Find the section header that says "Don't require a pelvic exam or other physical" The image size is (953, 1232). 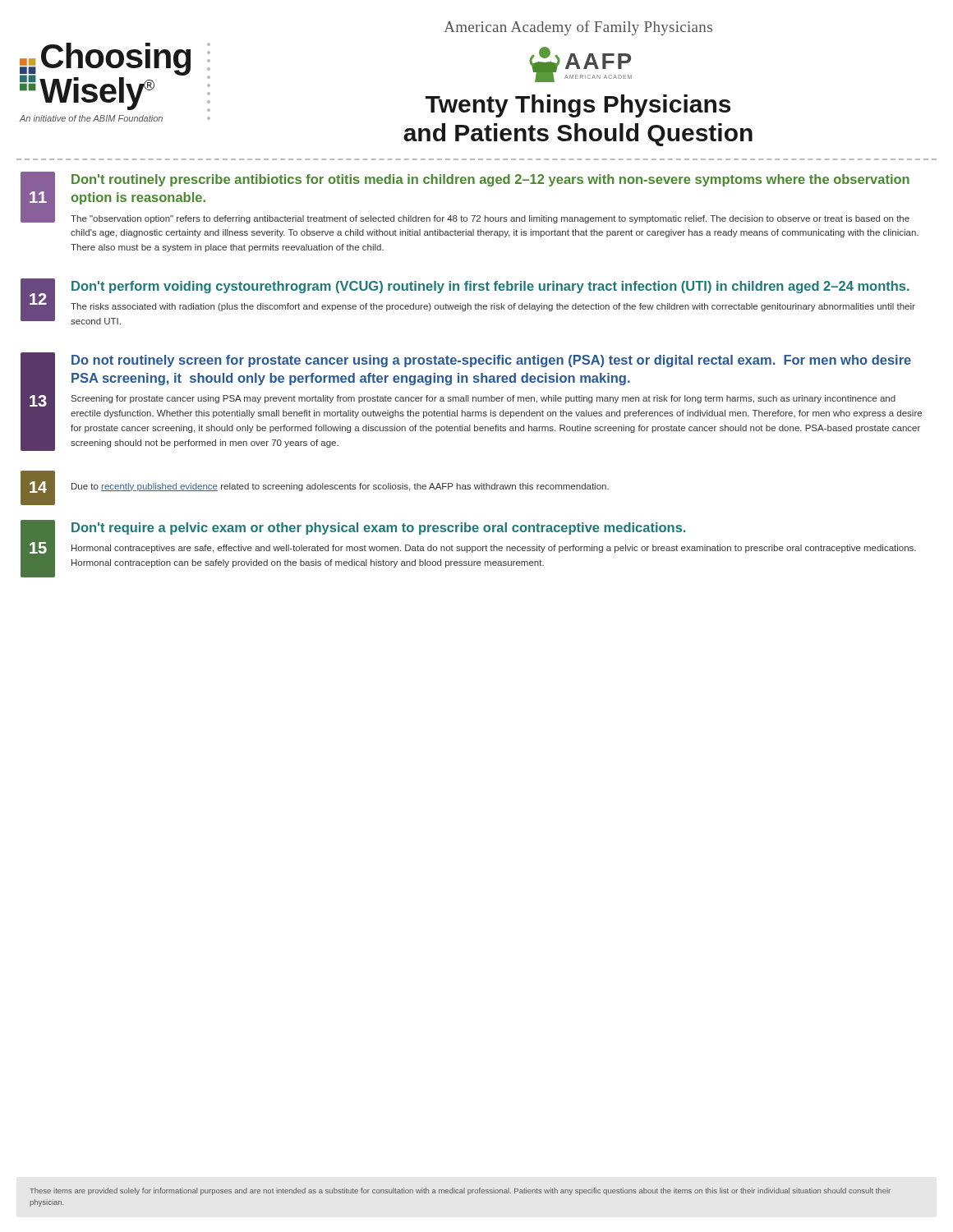pyautogui.click(x=378, y=527)
